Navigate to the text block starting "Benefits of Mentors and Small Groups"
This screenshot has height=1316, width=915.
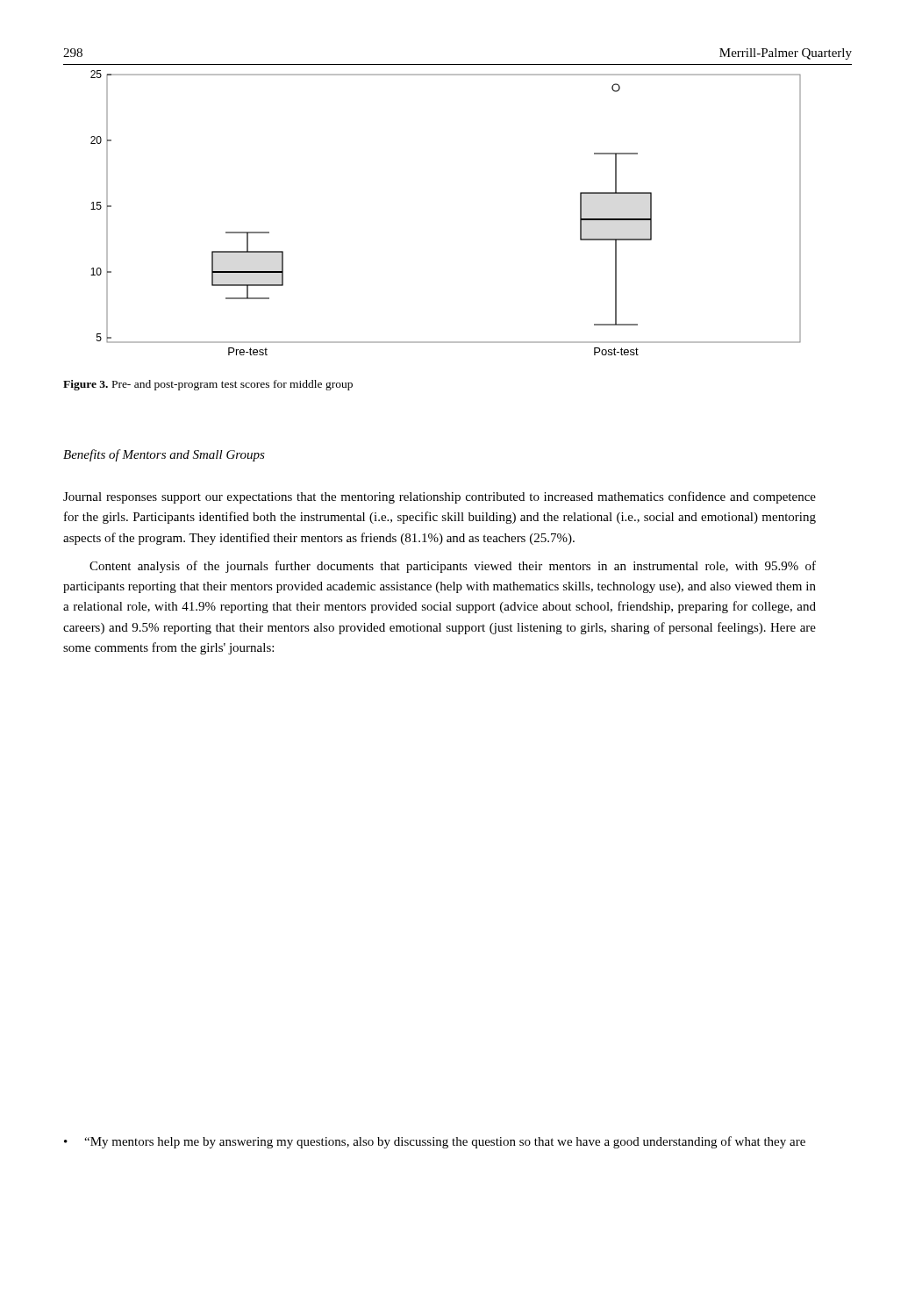(x=164, y=455)
